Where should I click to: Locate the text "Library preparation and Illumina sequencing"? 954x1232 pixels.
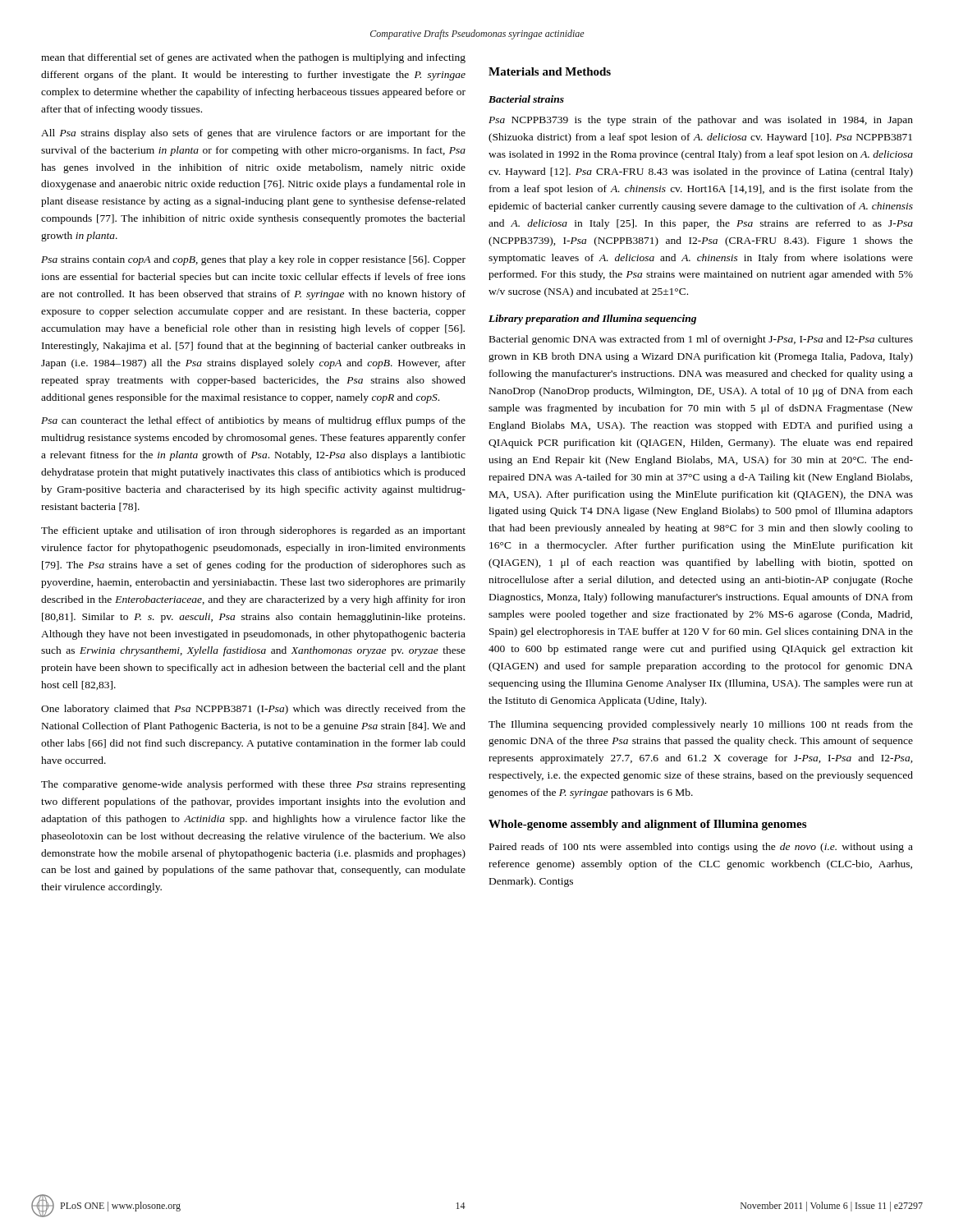tap(701, 319)
